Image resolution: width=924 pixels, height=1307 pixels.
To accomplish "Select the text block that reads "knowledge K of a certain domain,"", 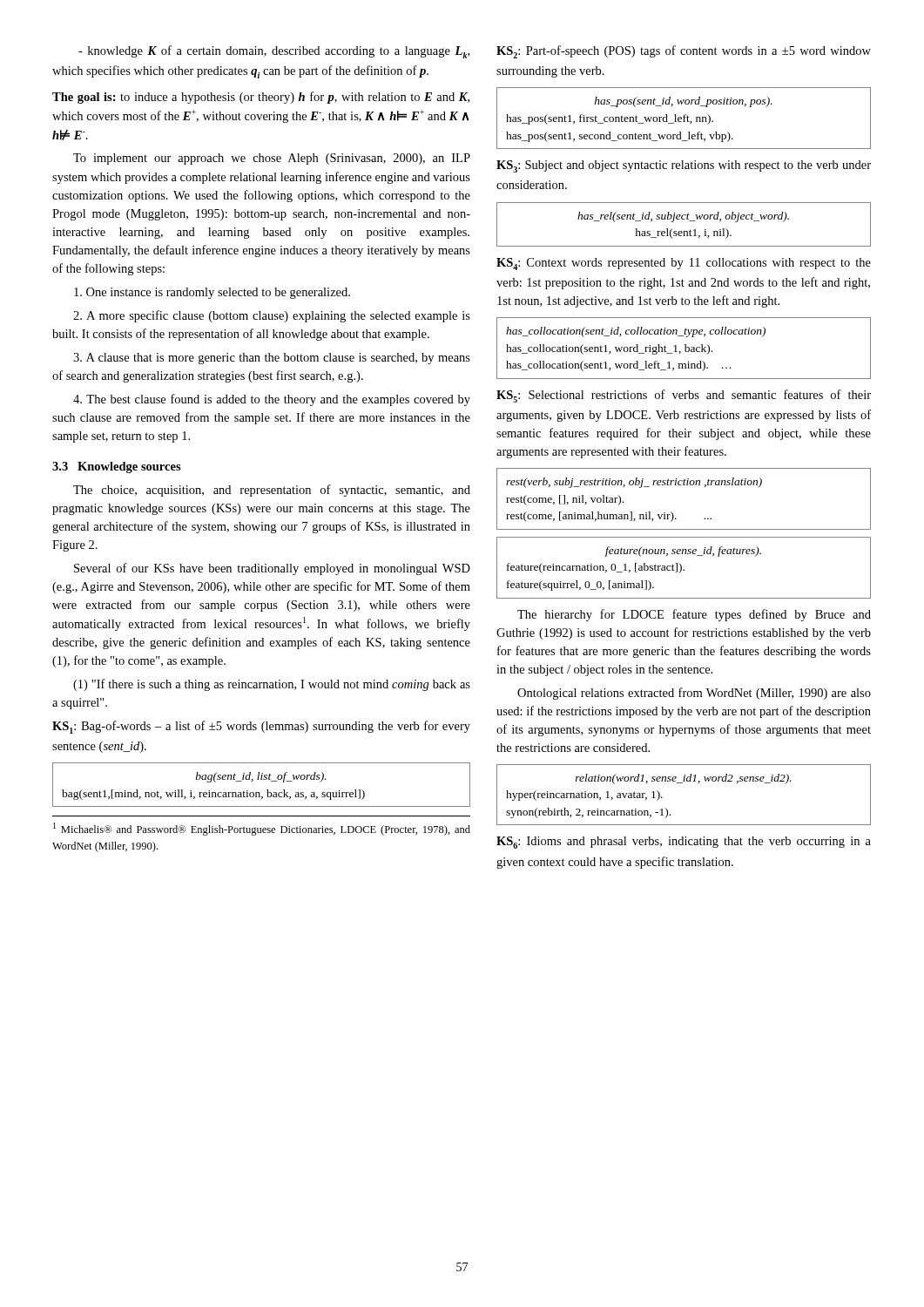I will pos(261,62).
